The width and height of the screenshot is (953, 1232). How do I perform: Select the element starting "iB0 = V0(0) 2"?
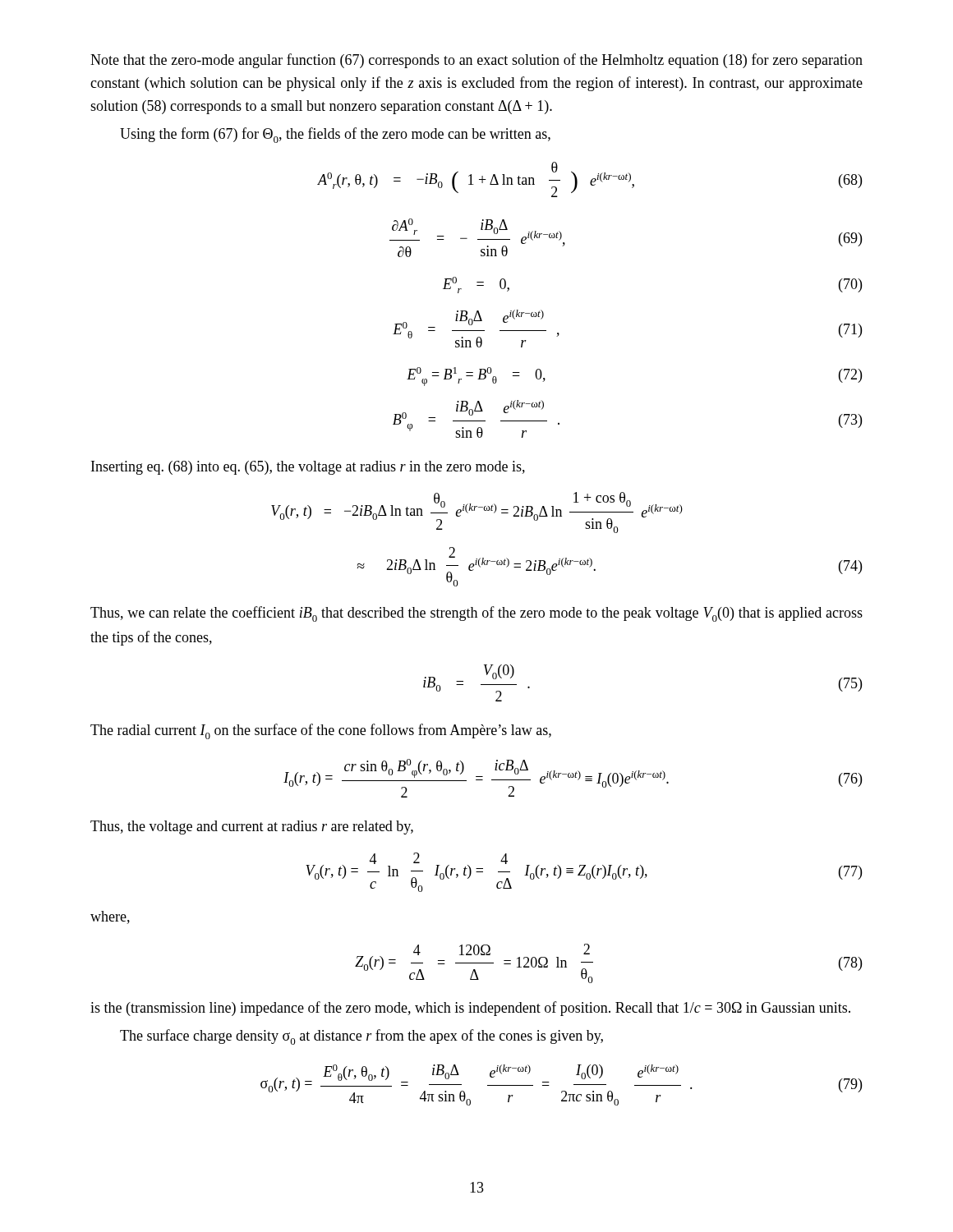[498, 685]
